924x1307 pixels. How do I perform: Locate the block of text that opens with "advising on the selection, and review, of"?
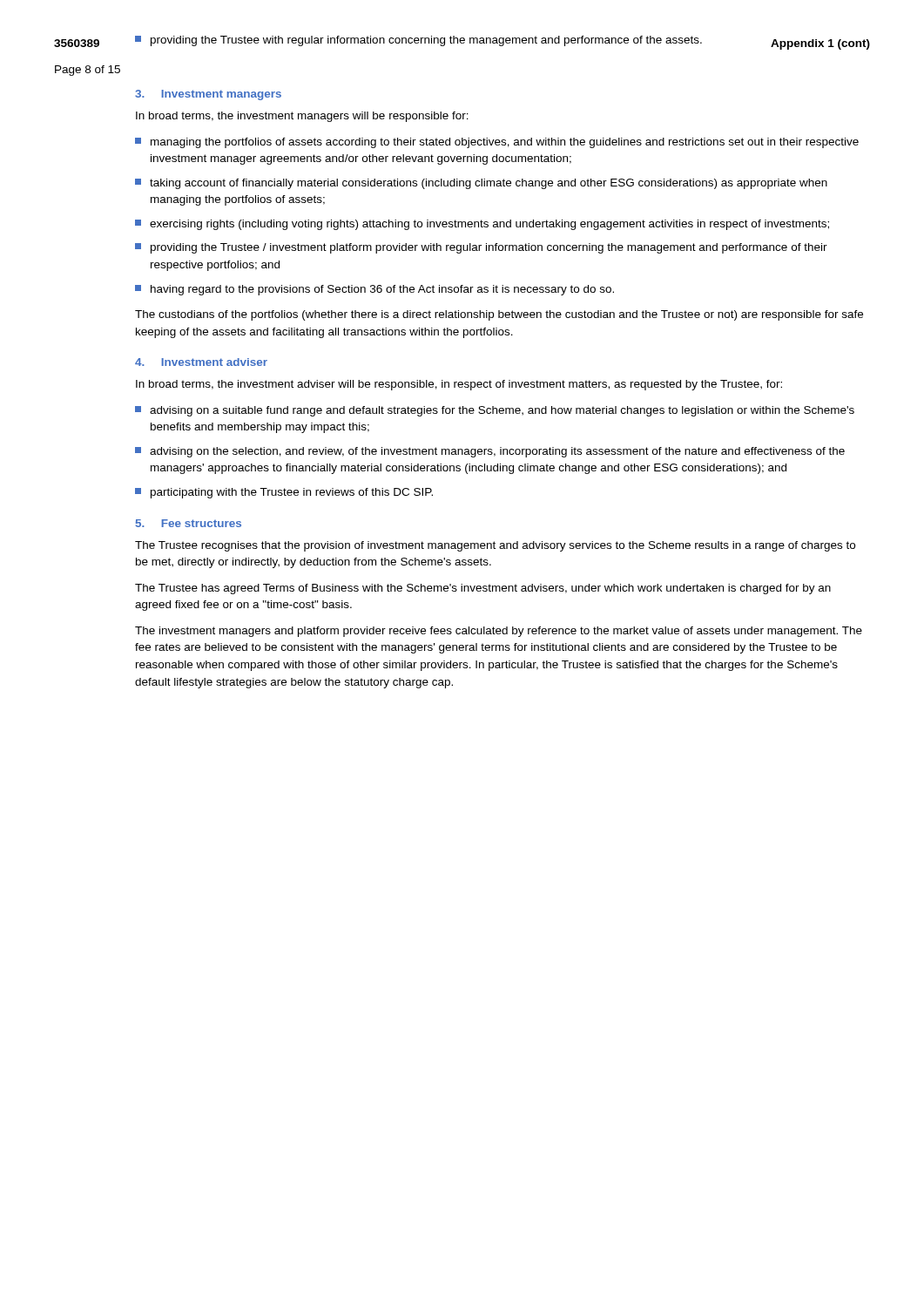(x=503, y=460)
